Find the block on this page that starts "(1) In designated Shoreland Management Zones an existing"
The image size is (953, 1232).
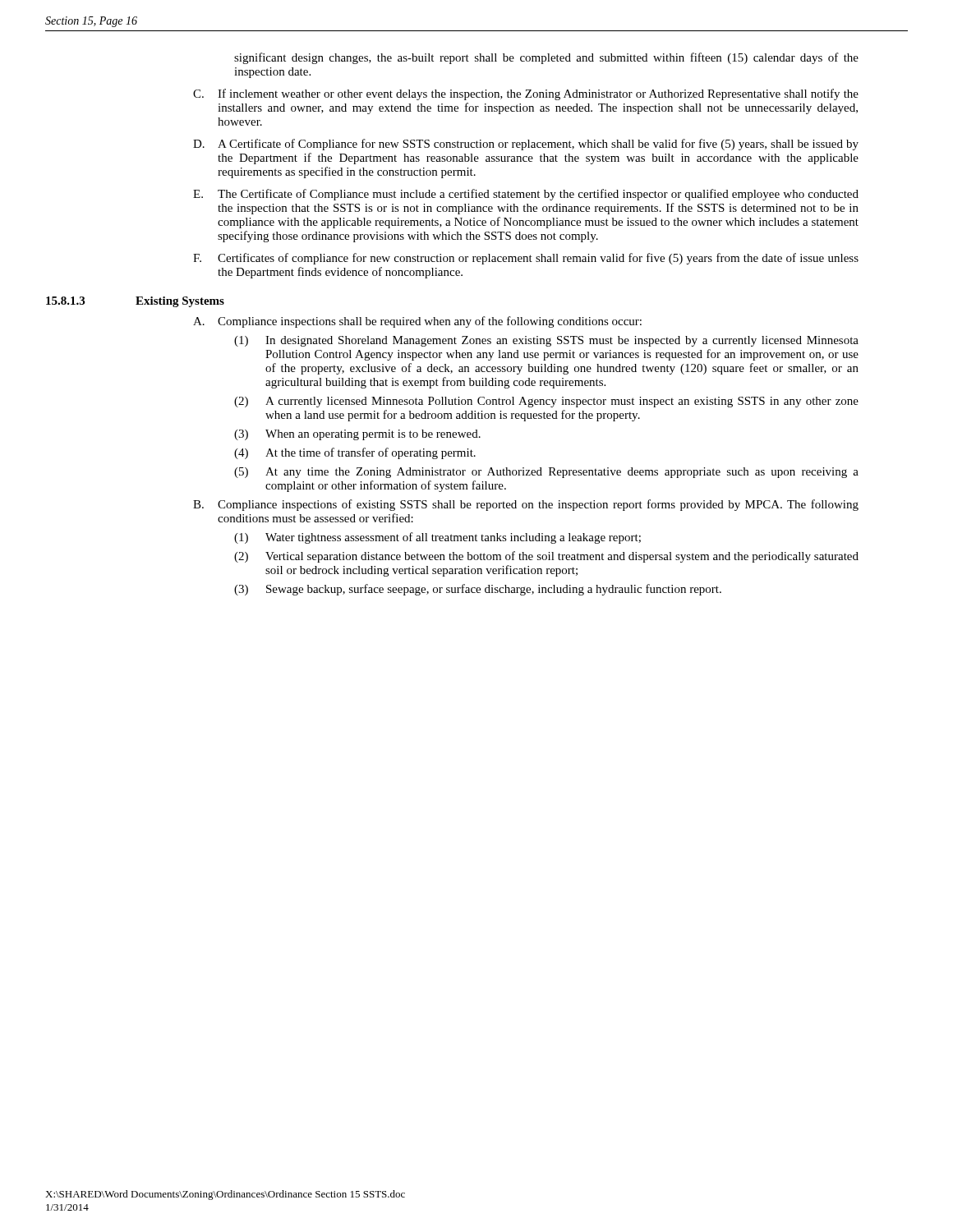click(x=546, y=361)
